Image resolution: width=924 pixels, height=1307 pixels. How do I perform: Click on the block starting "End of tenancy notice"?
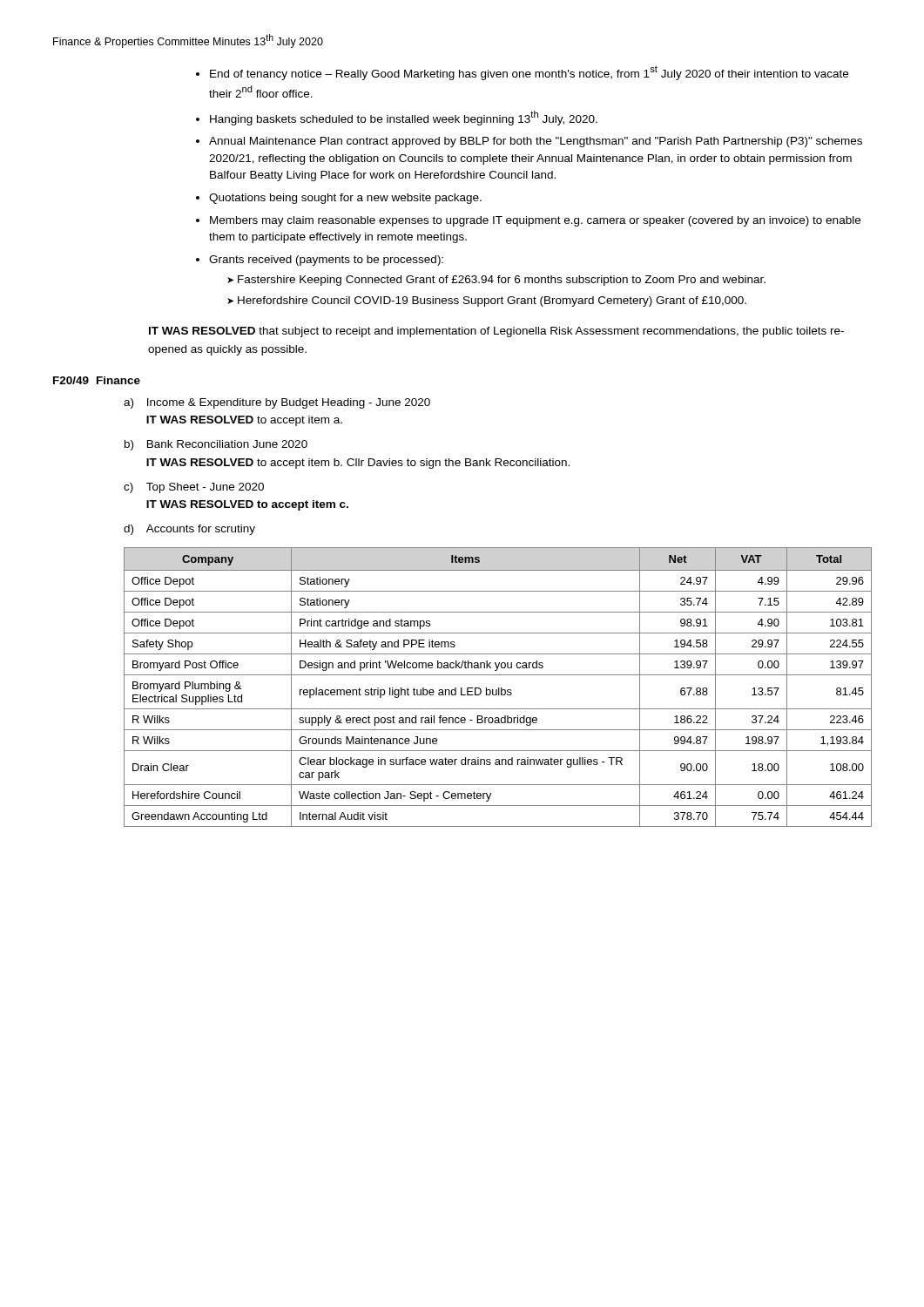coord(540,82)
